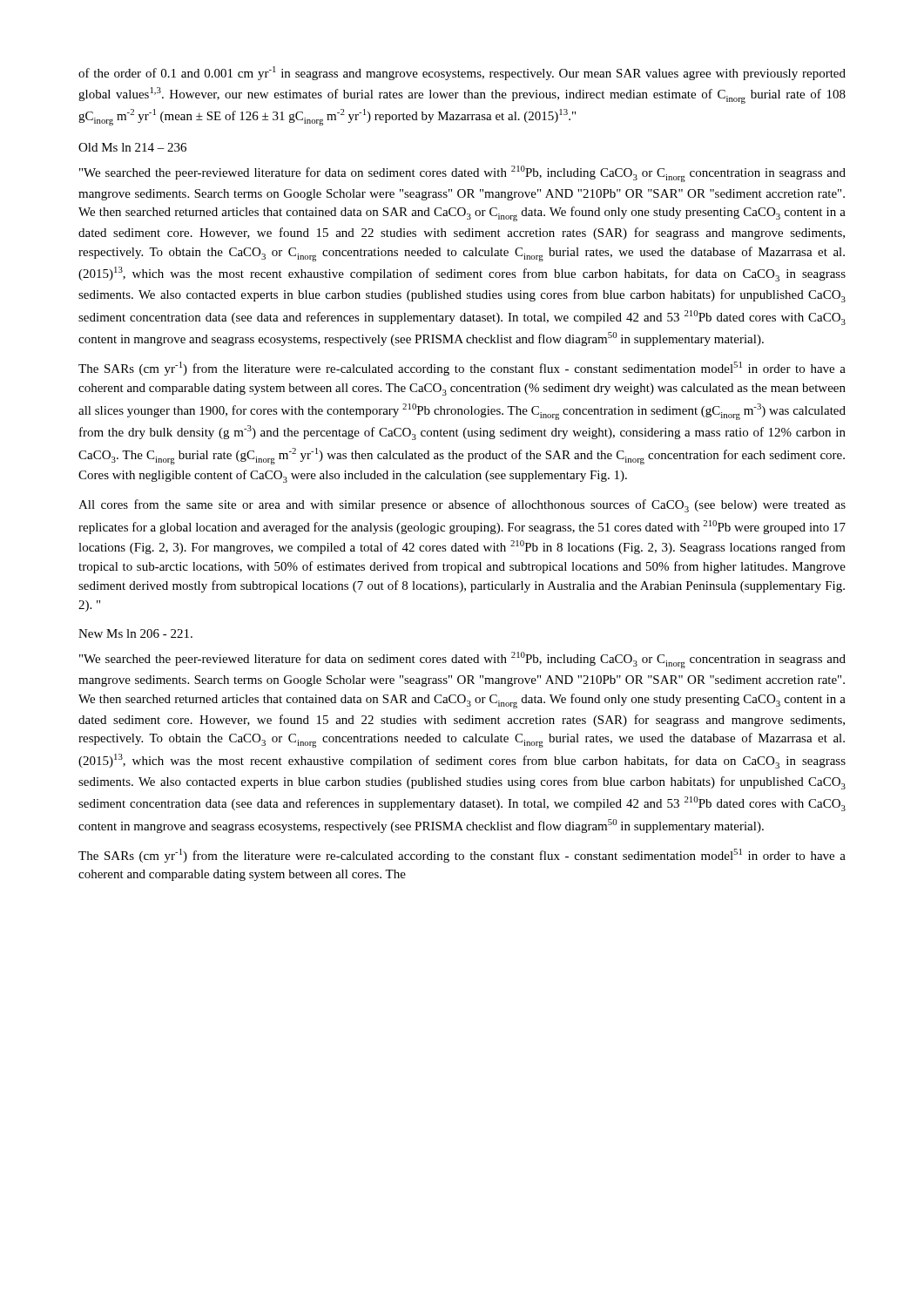Locate the block of text that opens with "of the order of"
Viewport: 924px width, 1307px height.
(x=462, y=95)
